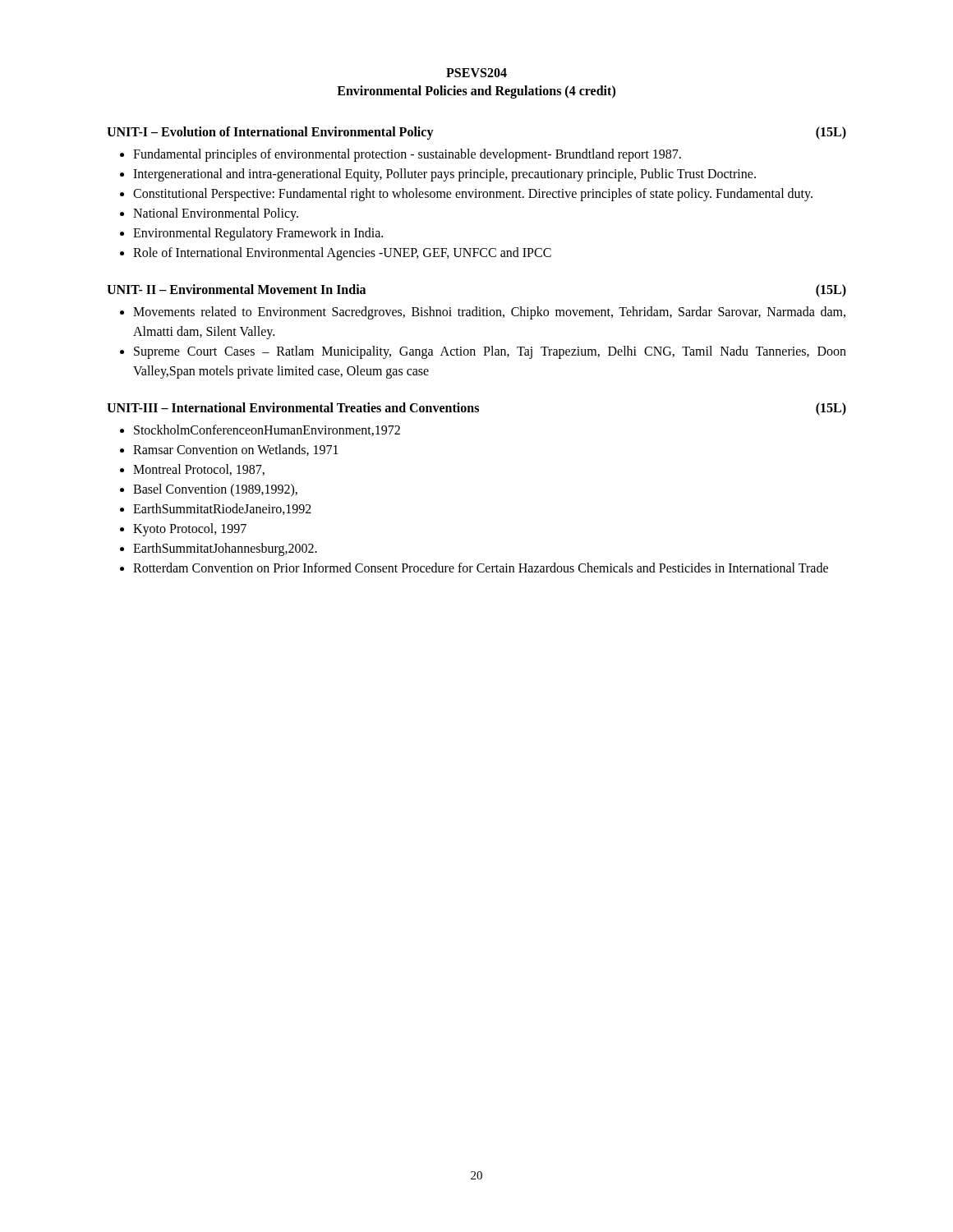Click where it says "Ramsar Convention on Wetlands, 1971"
Screen dimensions: 1232x953
pyautogui.click(x=229, y=450)
